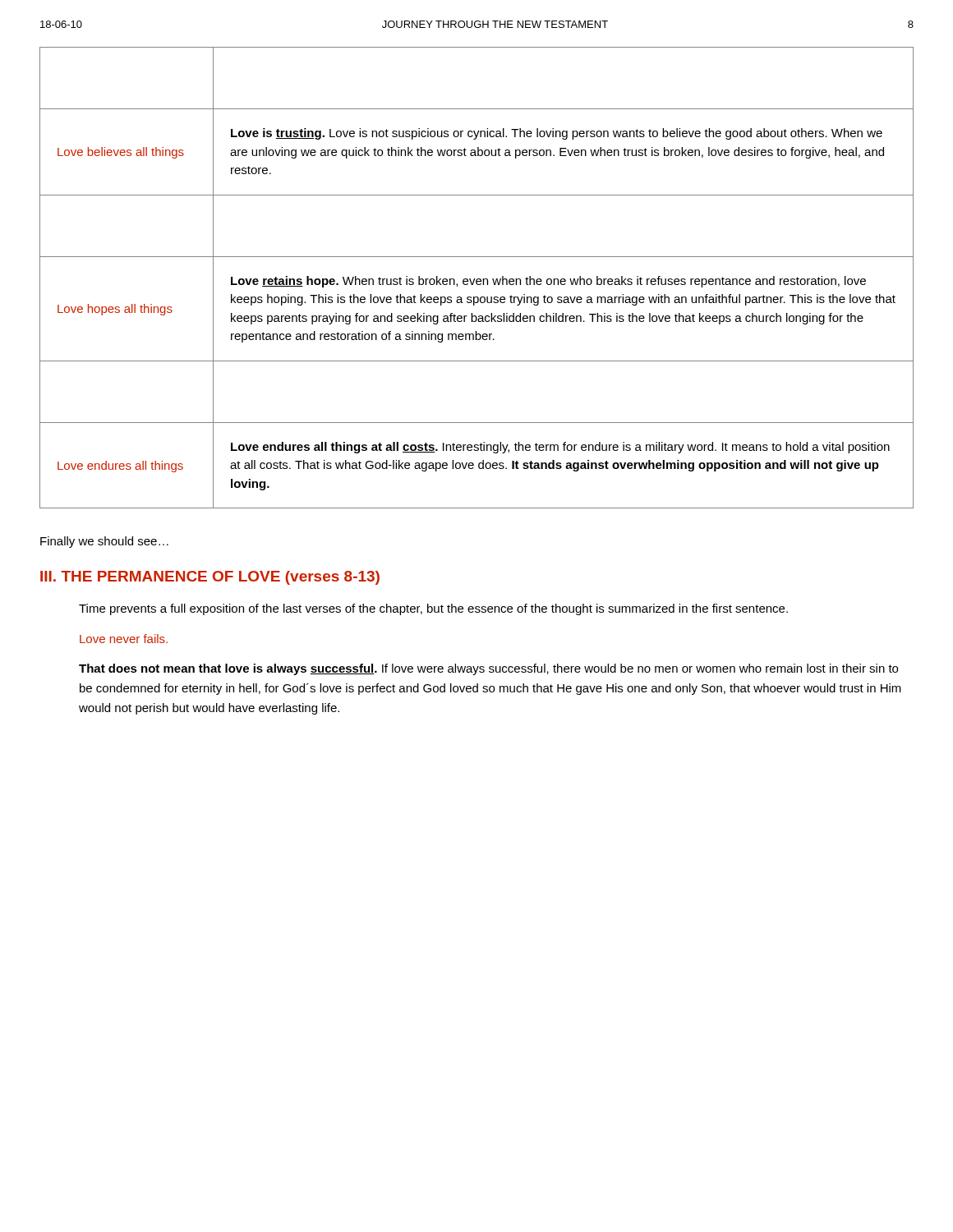Locate the text "Love never fails."
The height and width of the screenshot is (1232, 953).
coord(124,639)
